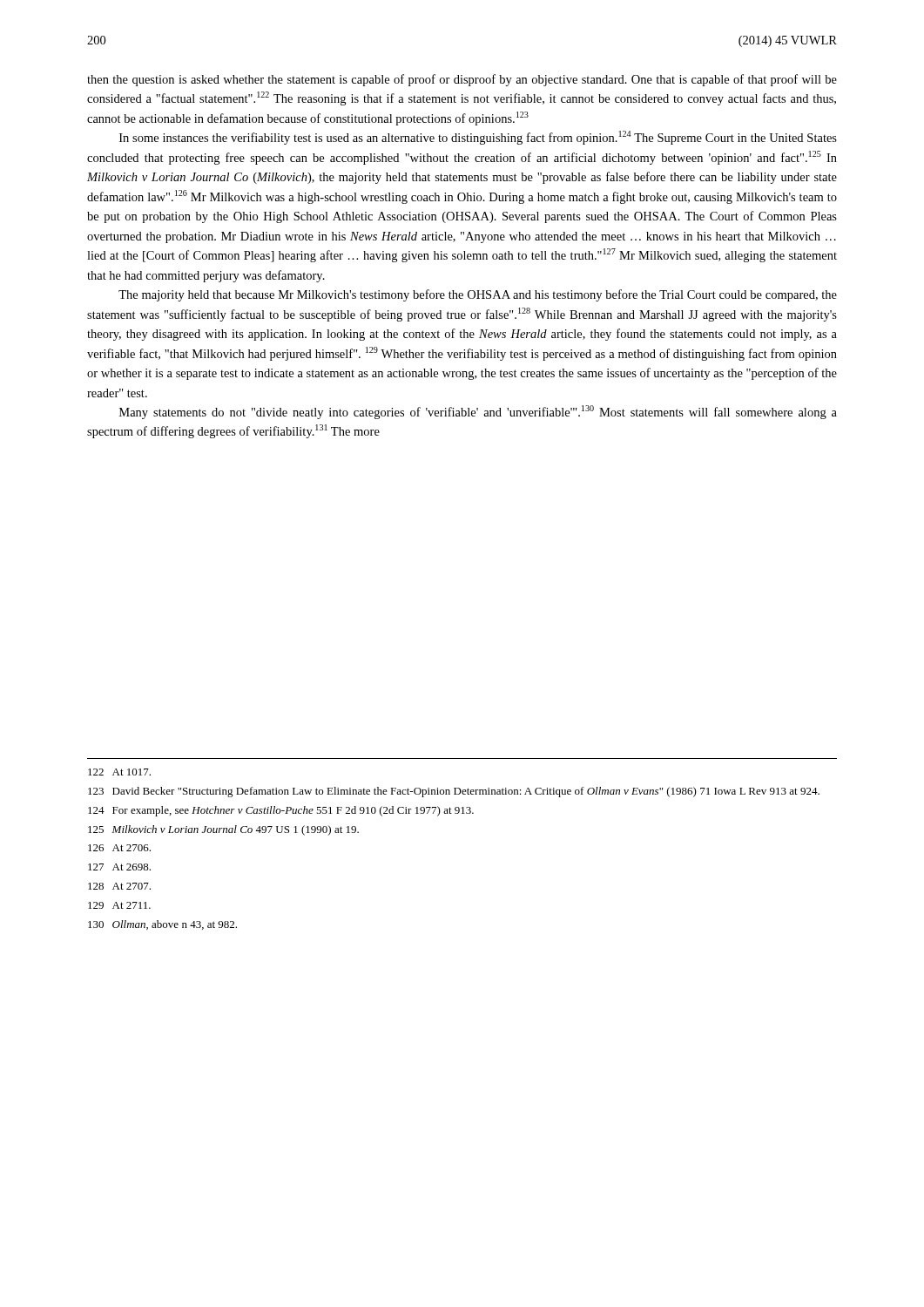This screenshot has height=1307, width=924.
Task: Point to the text starting "123David Becker "Structuring Defamation Law"
Action: pos(461,791)
